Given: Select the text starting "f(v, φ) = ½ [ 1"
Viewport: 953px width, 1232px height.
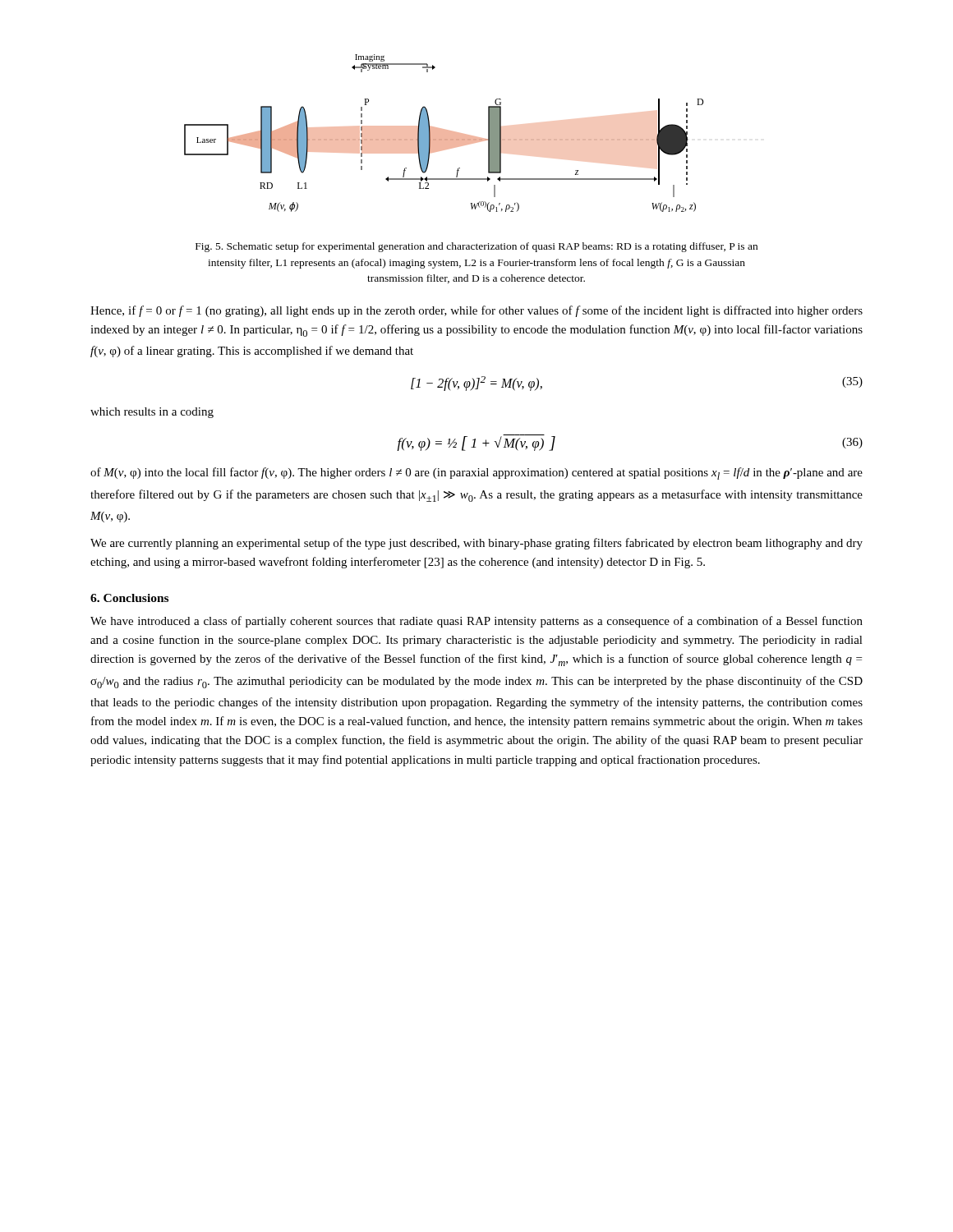Looking at the screenshot, I should coord(474,442).
